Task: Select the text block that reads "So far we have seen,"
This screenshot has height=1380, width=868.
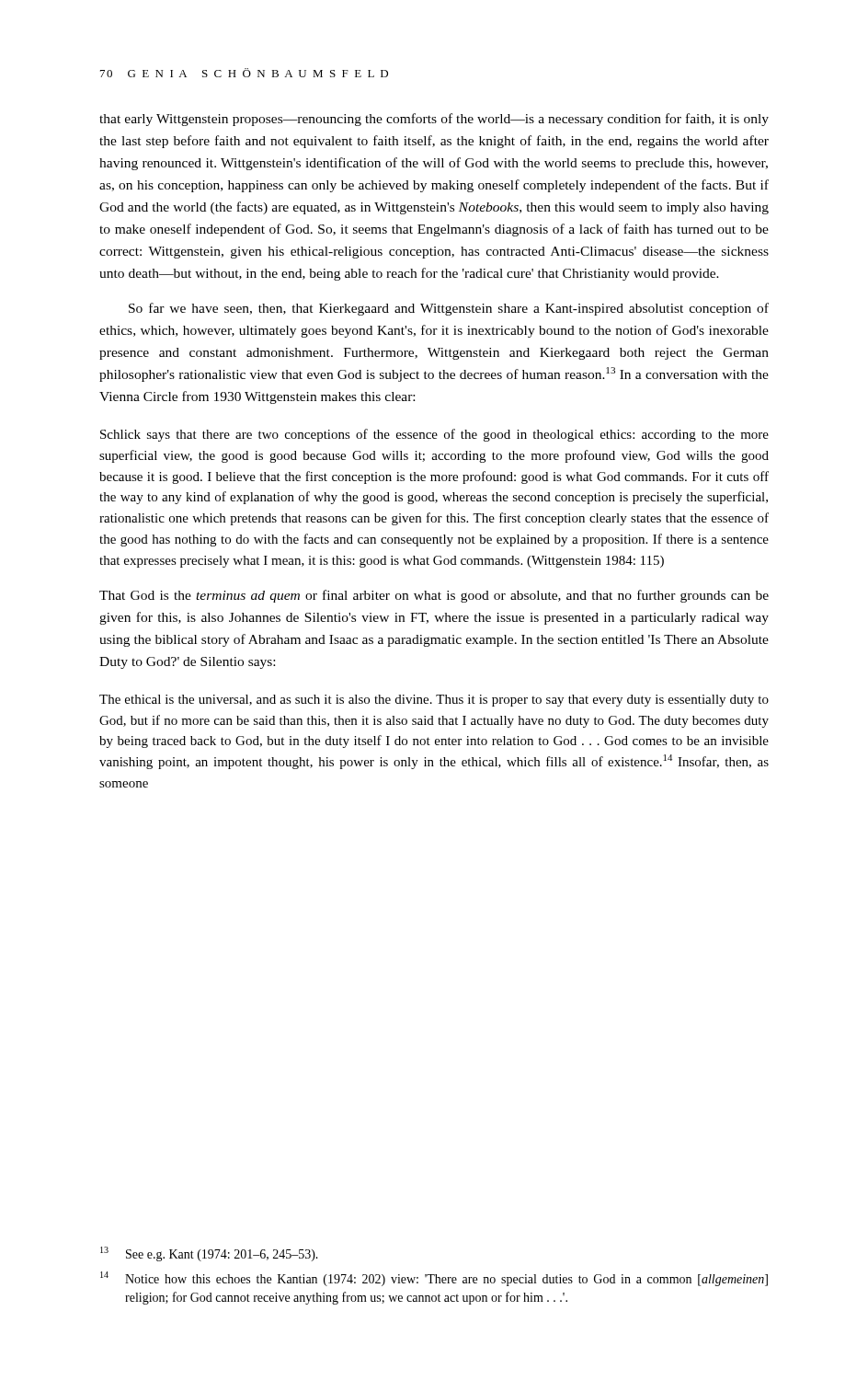Action: click(x=434, y=352)
